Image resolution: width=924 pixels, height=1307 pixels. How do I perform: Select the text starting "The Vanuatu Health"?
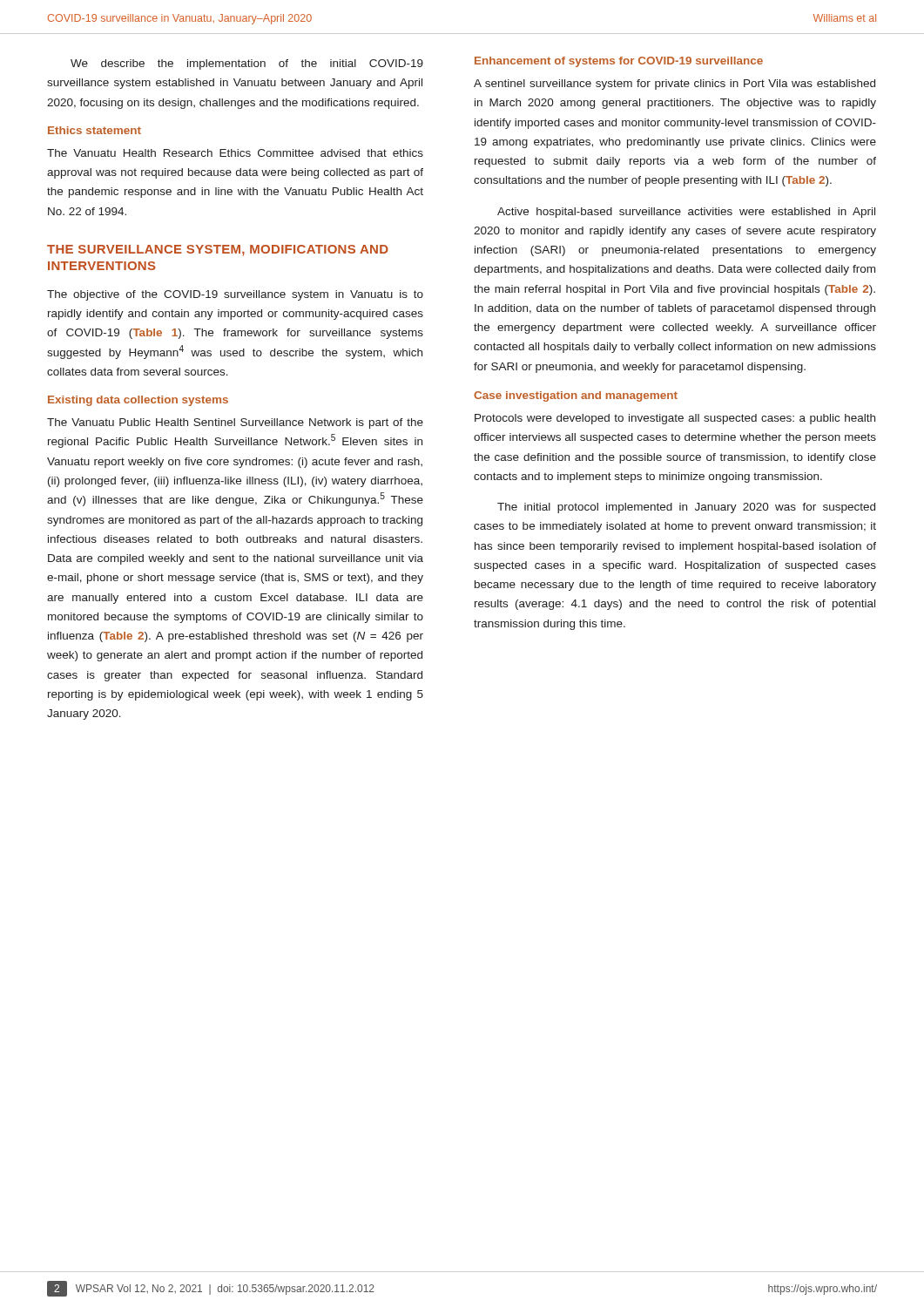click(235, 182)
